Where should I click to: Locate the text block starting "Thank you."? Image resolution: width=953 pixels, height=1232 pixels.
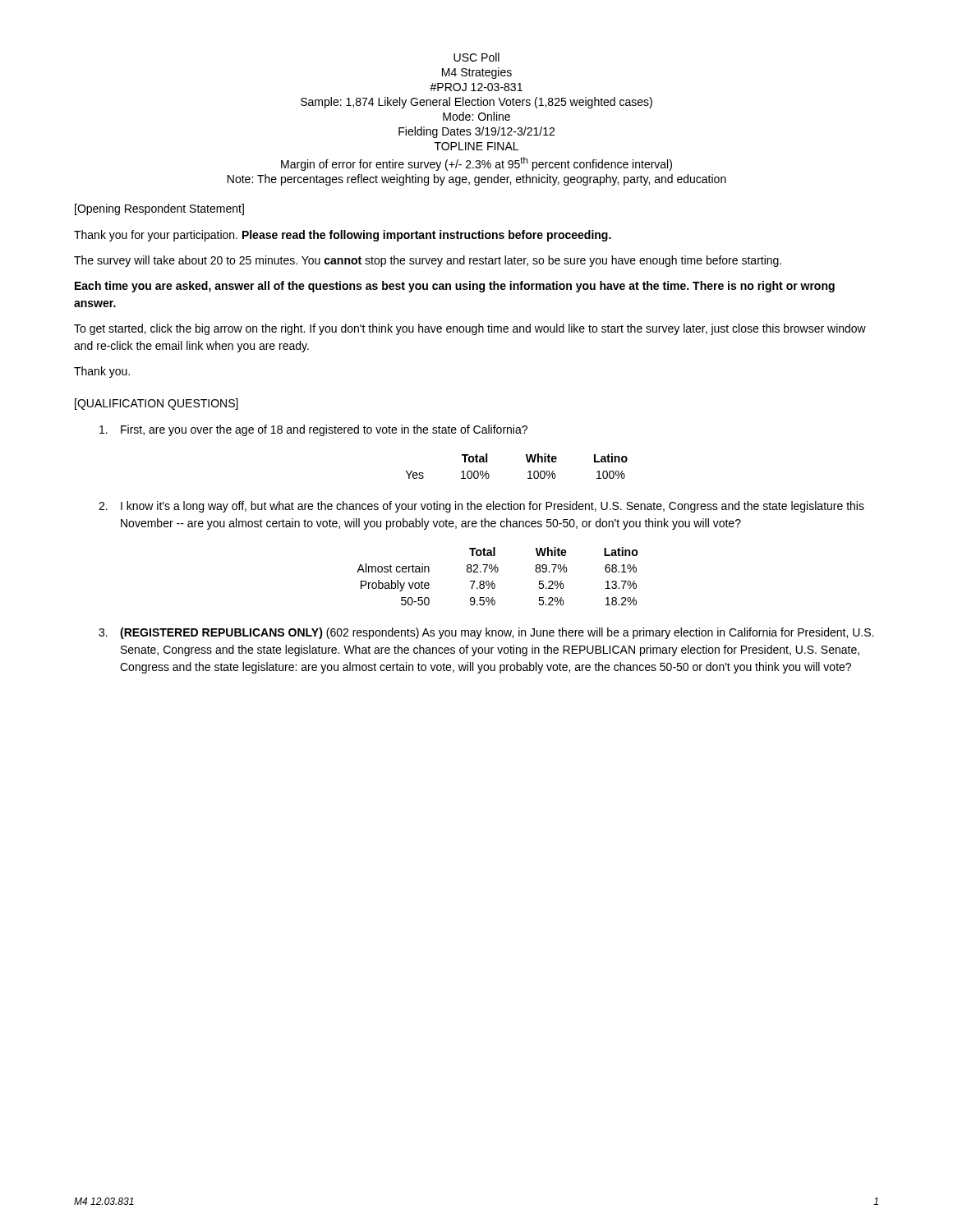(102, 371)
